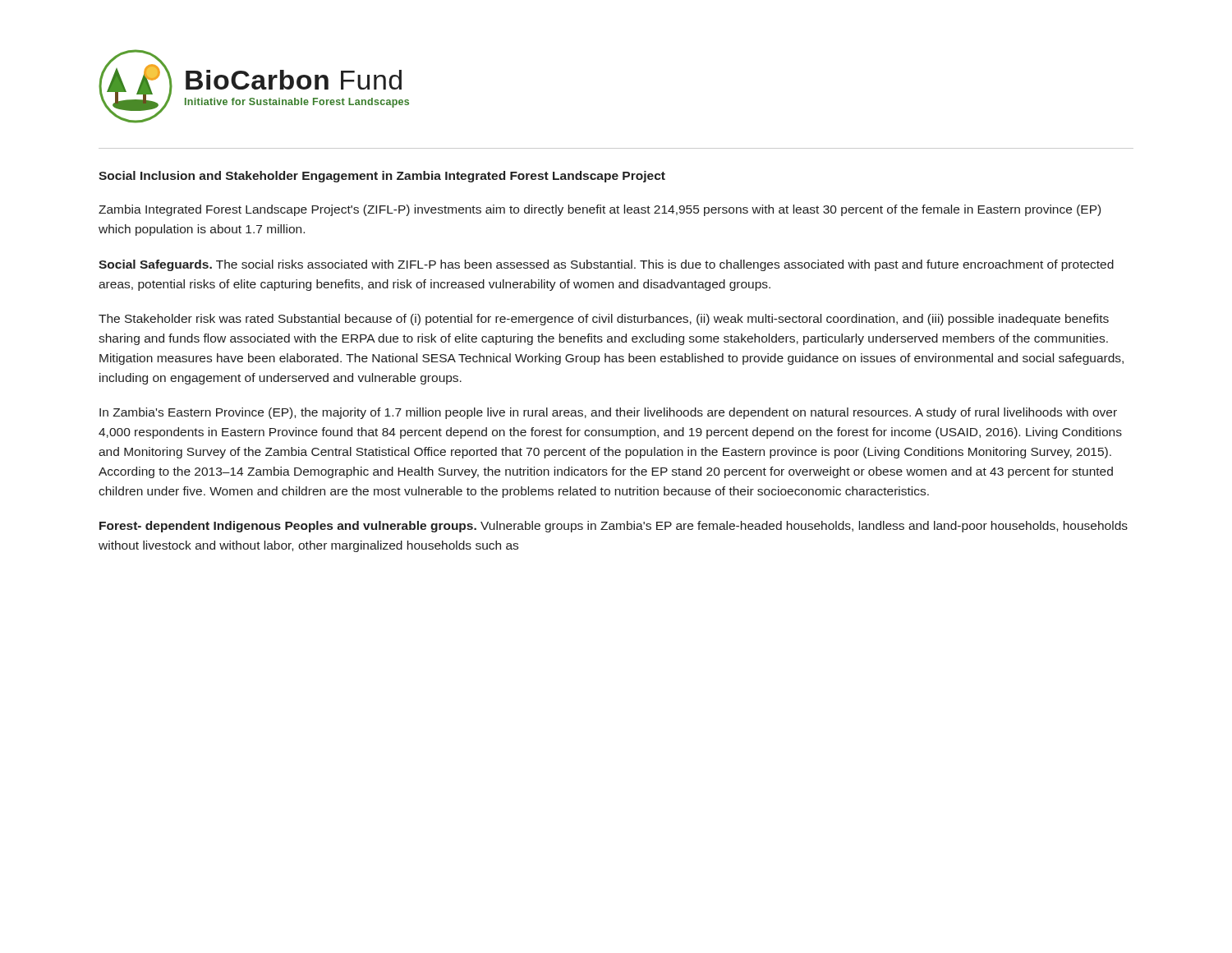Click on the section header with the text "Social Inclusion and Stakeholder Engagement"

point(382,175)
